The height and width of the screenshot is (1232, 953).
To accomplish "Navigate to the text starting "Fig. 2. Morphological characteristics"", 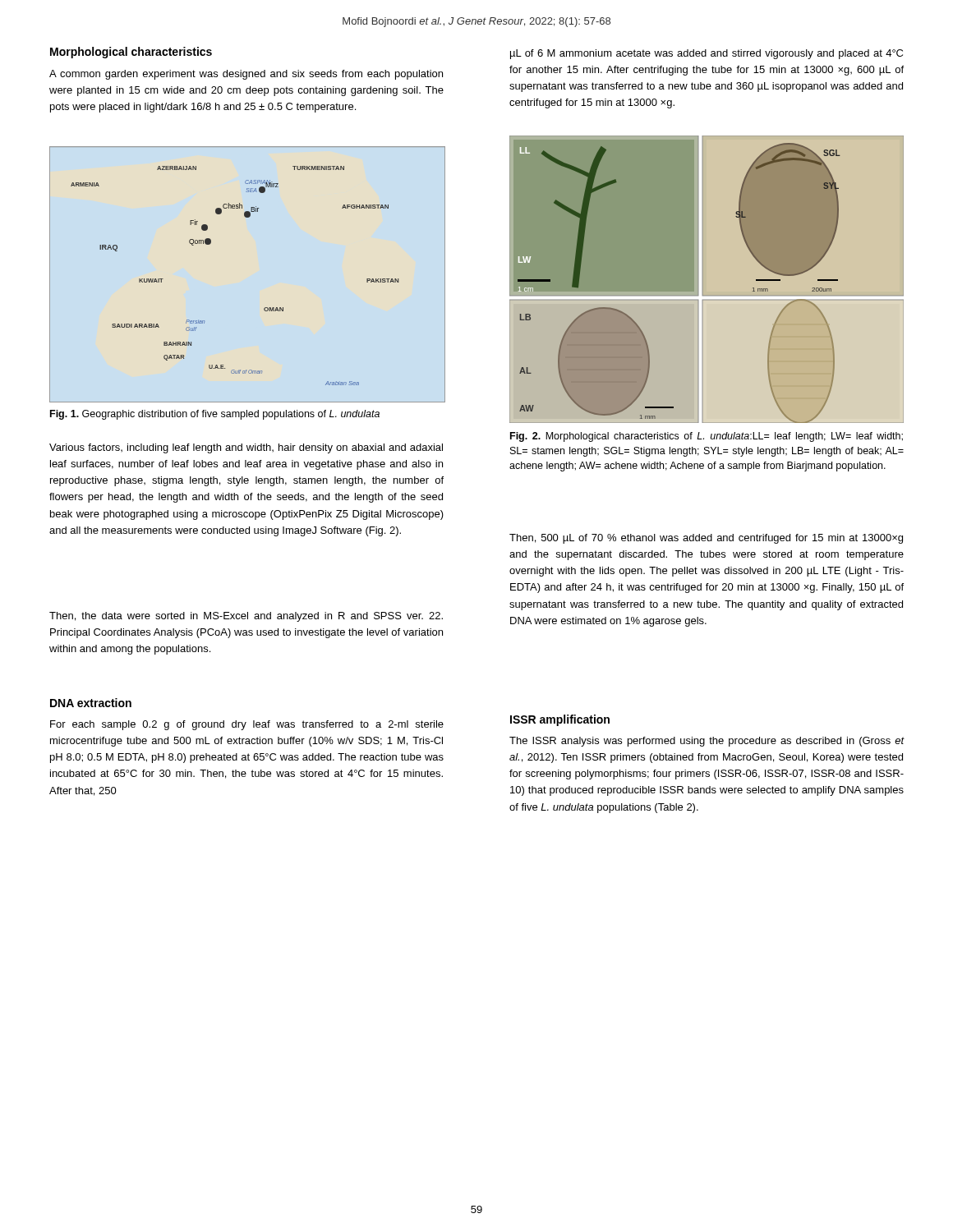I will pos(707,451).
